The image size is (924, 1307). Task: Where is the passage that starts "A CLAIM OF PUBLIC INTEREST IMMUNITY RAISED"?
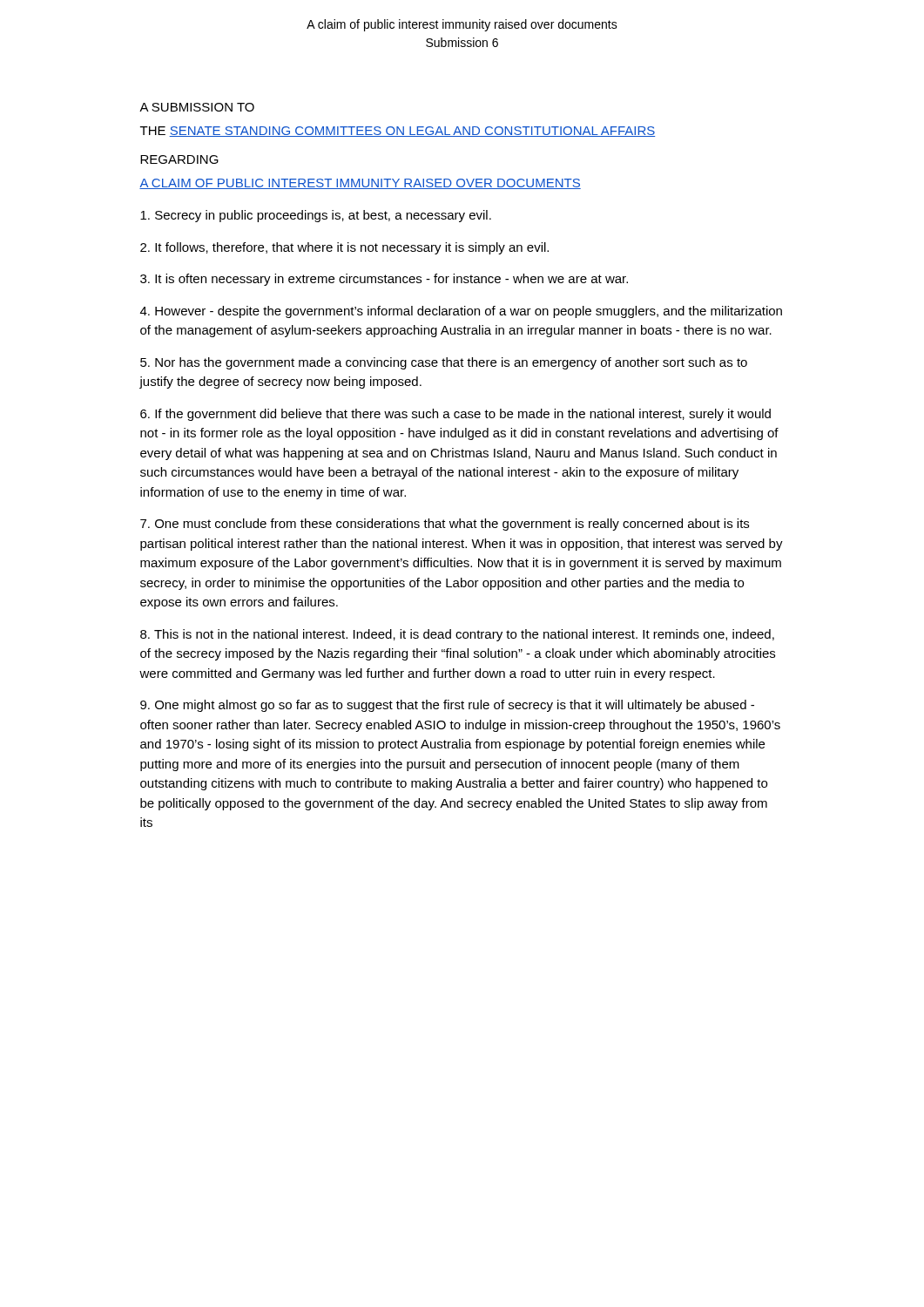[x=360, y=183]
